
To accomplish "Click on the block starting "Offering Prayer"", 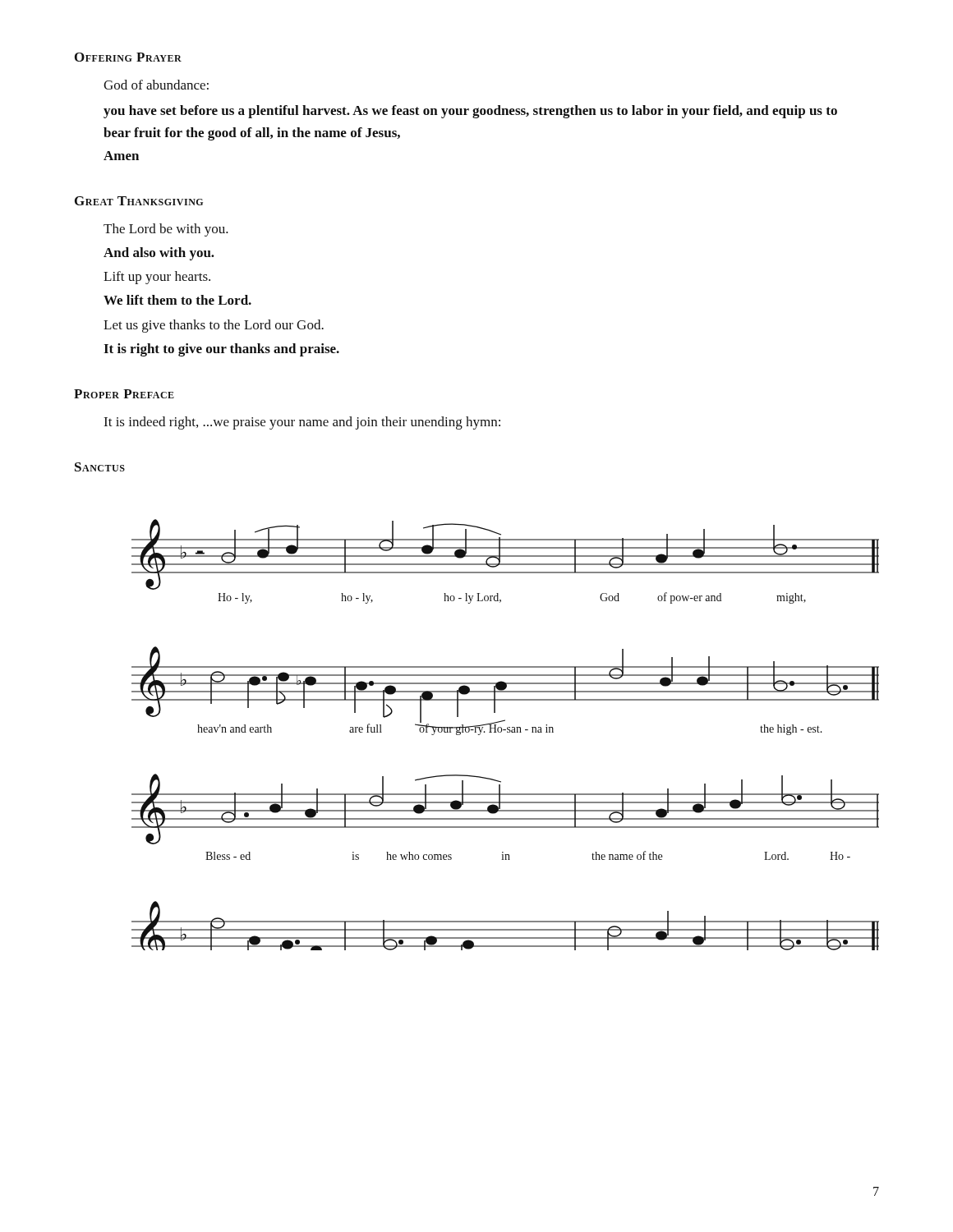I will point(128,57).
